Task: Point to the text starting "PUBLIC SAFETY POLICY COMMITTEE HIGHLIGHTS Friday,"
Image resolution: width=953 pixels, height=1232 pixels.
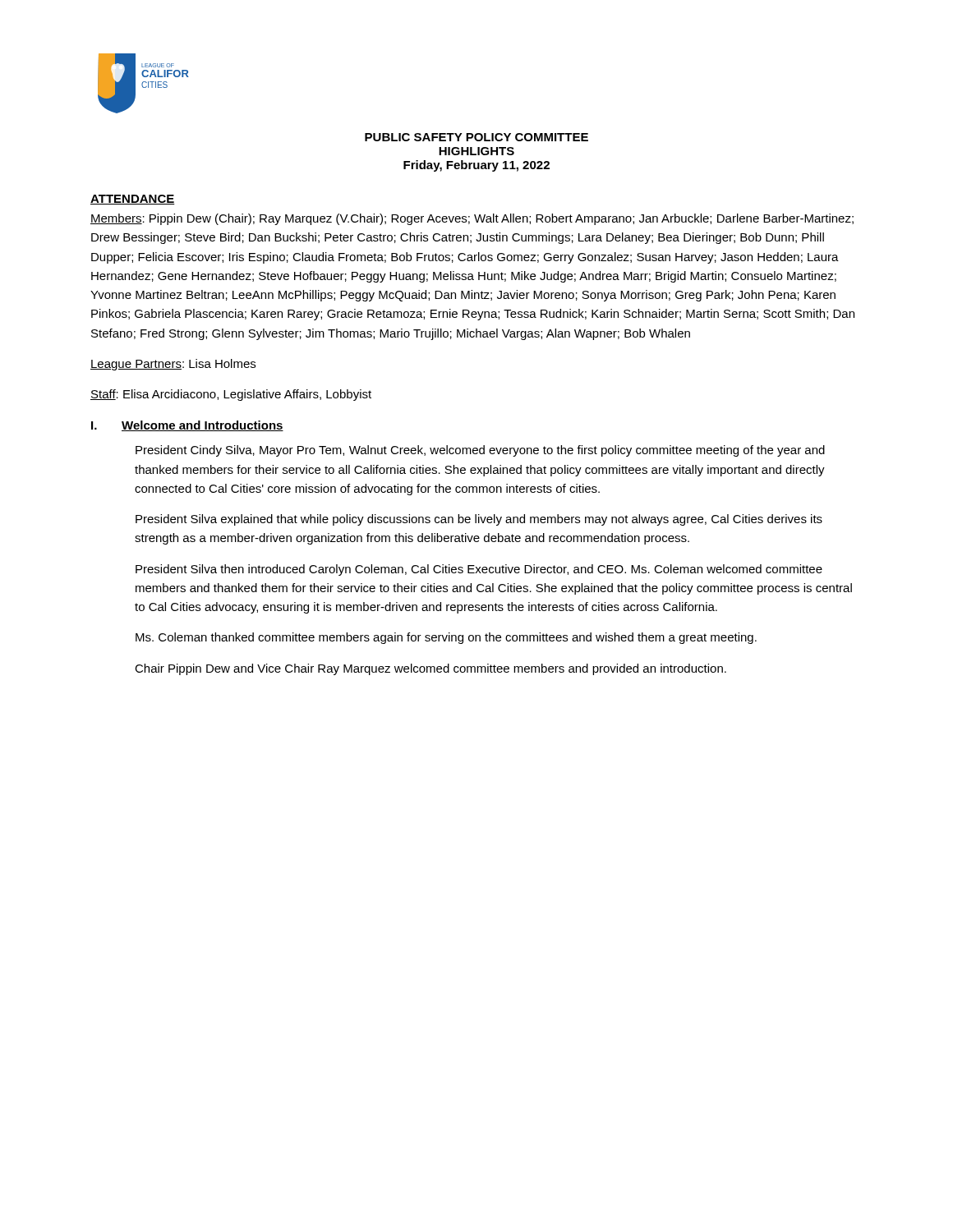Action: pyautogui.click(x=476, y=151)
